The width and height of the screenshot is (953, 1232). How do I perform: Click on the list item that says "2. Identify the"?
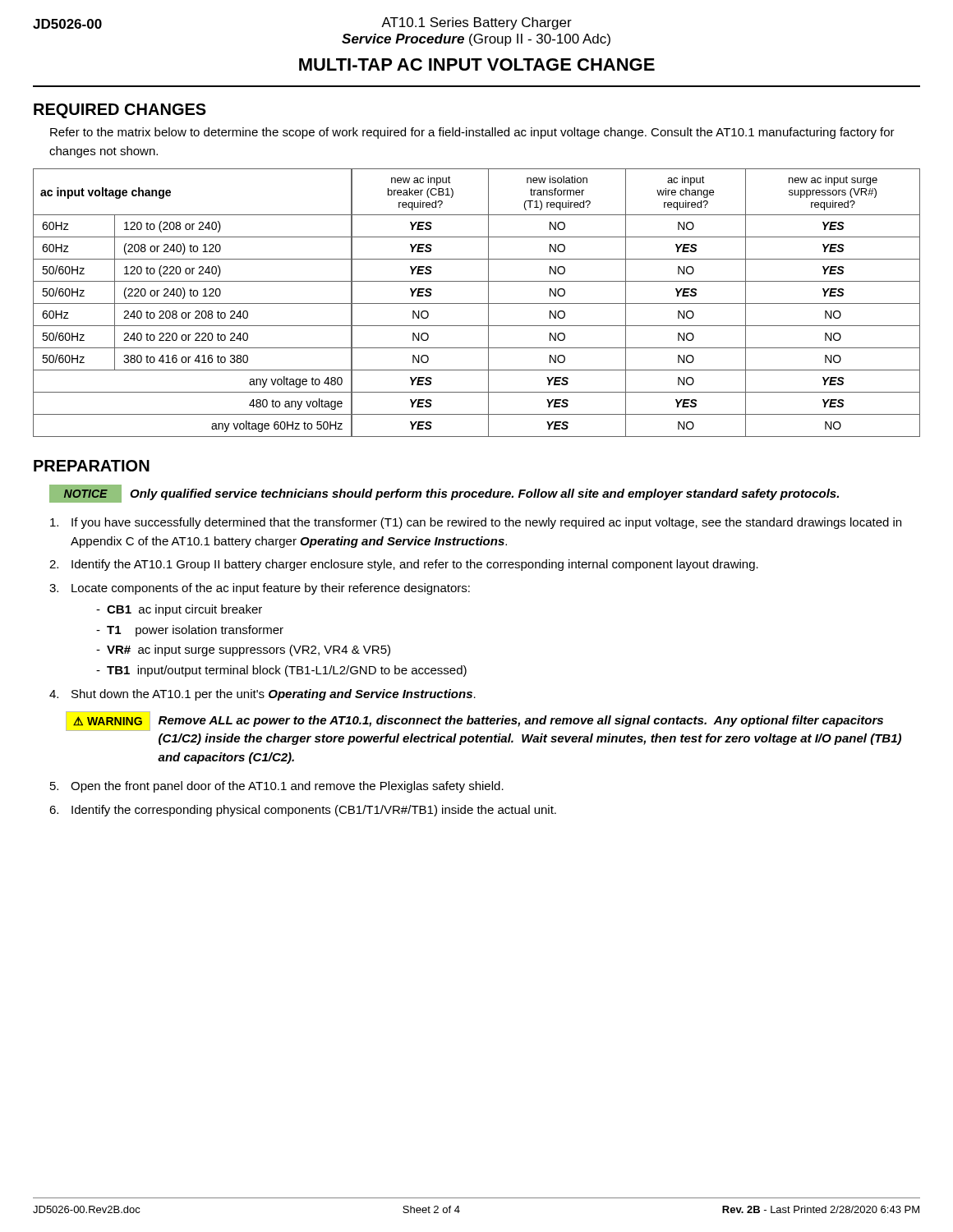click(404, 565)
